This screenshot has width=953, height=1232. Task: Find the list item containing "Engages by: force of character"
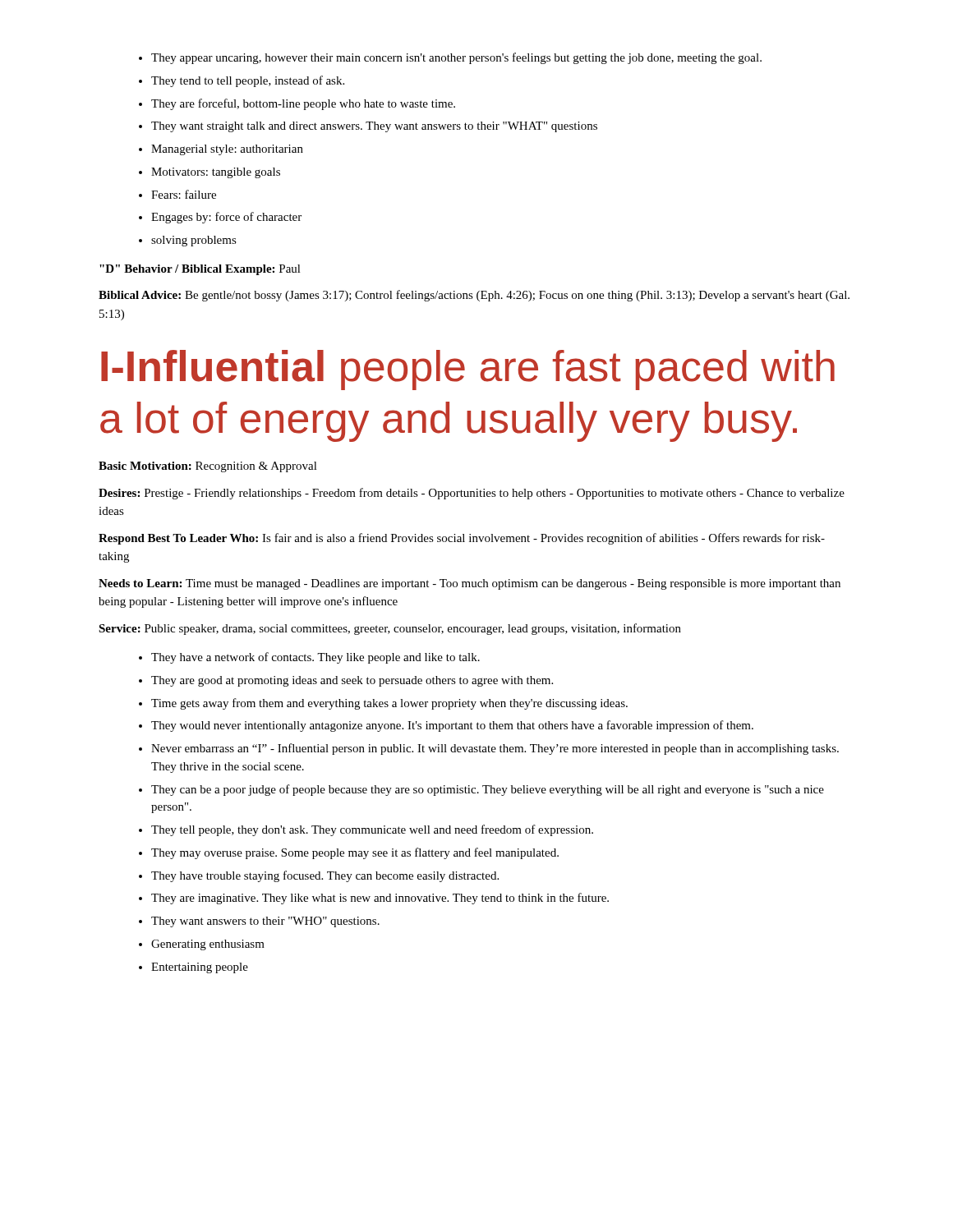[220, 218]
